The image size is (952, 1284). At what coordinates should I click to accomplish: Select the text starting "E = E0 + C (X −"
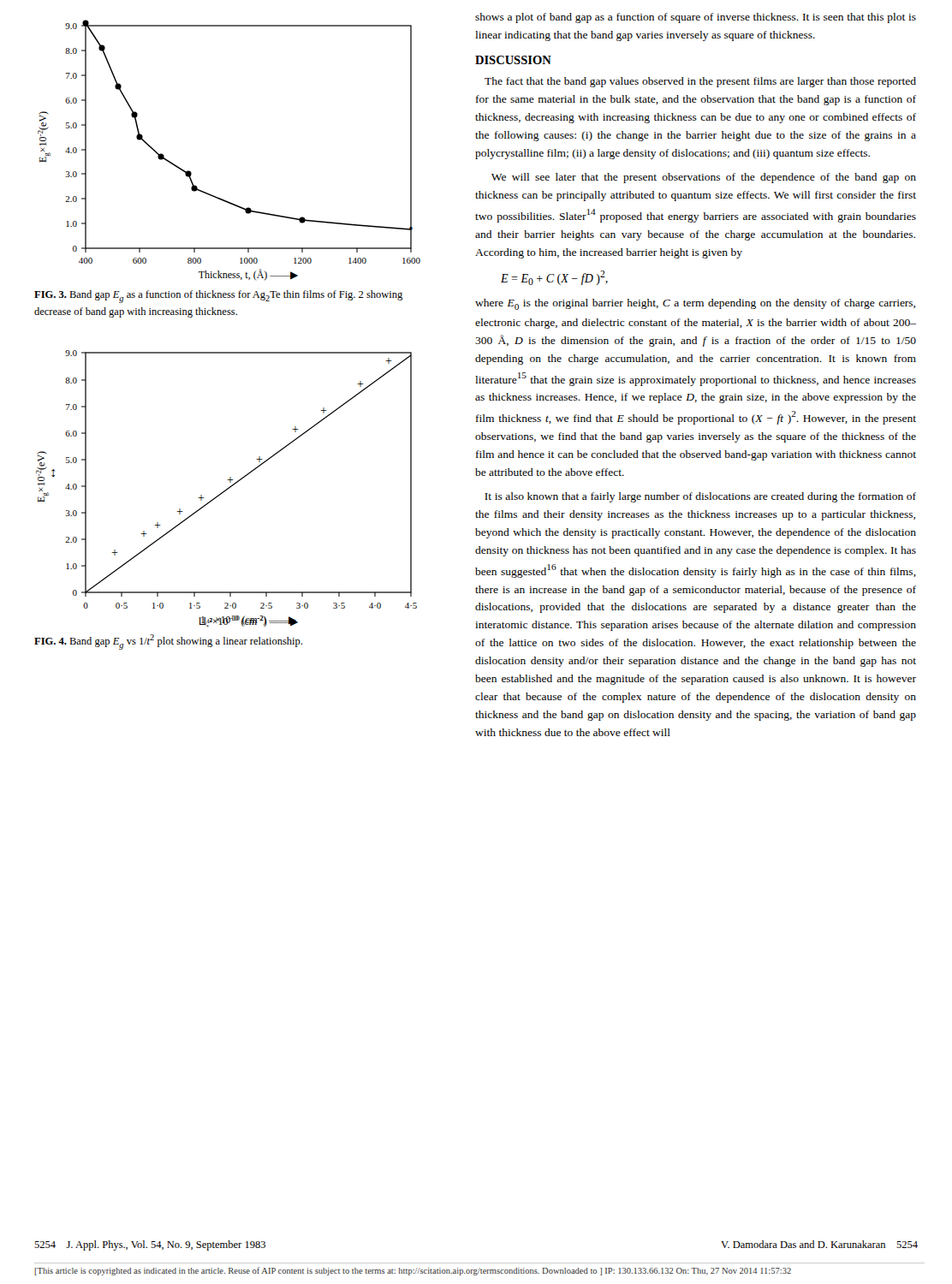tap(554, 278)
